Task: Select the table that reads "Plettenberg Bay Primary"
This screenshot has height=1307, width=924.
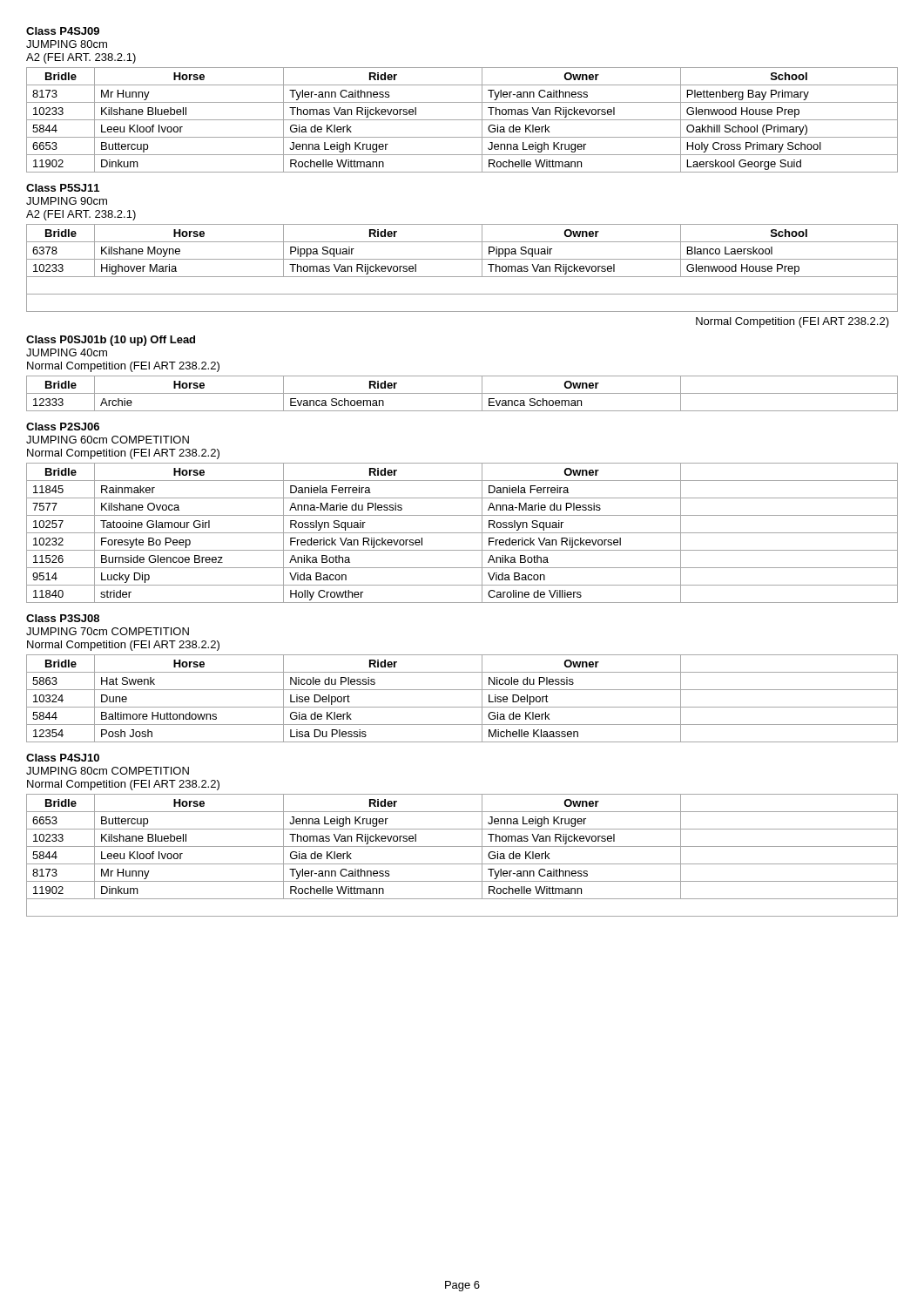Action: pos(462,120)
